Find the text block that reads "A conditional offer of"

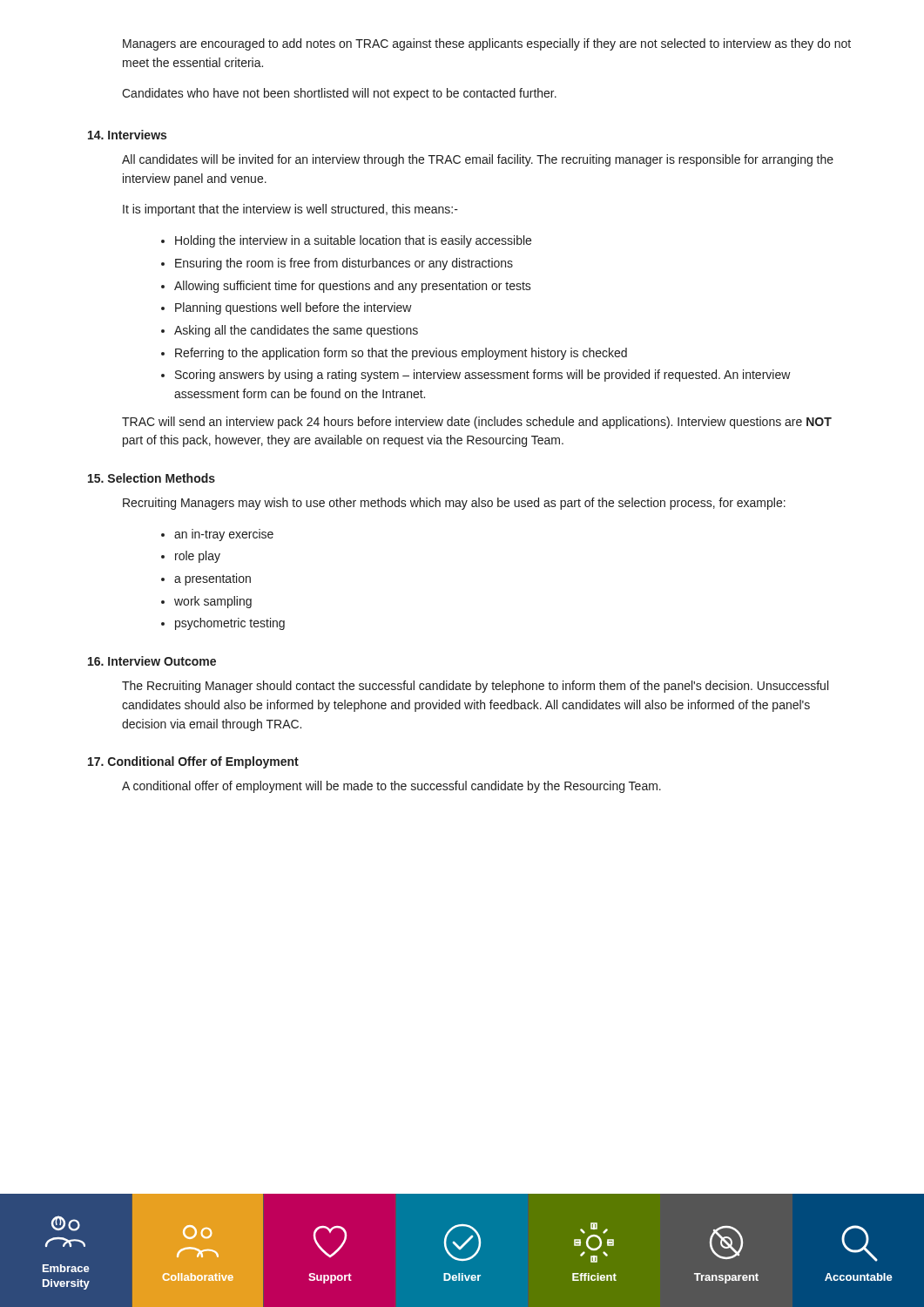(x=392, y=786)
